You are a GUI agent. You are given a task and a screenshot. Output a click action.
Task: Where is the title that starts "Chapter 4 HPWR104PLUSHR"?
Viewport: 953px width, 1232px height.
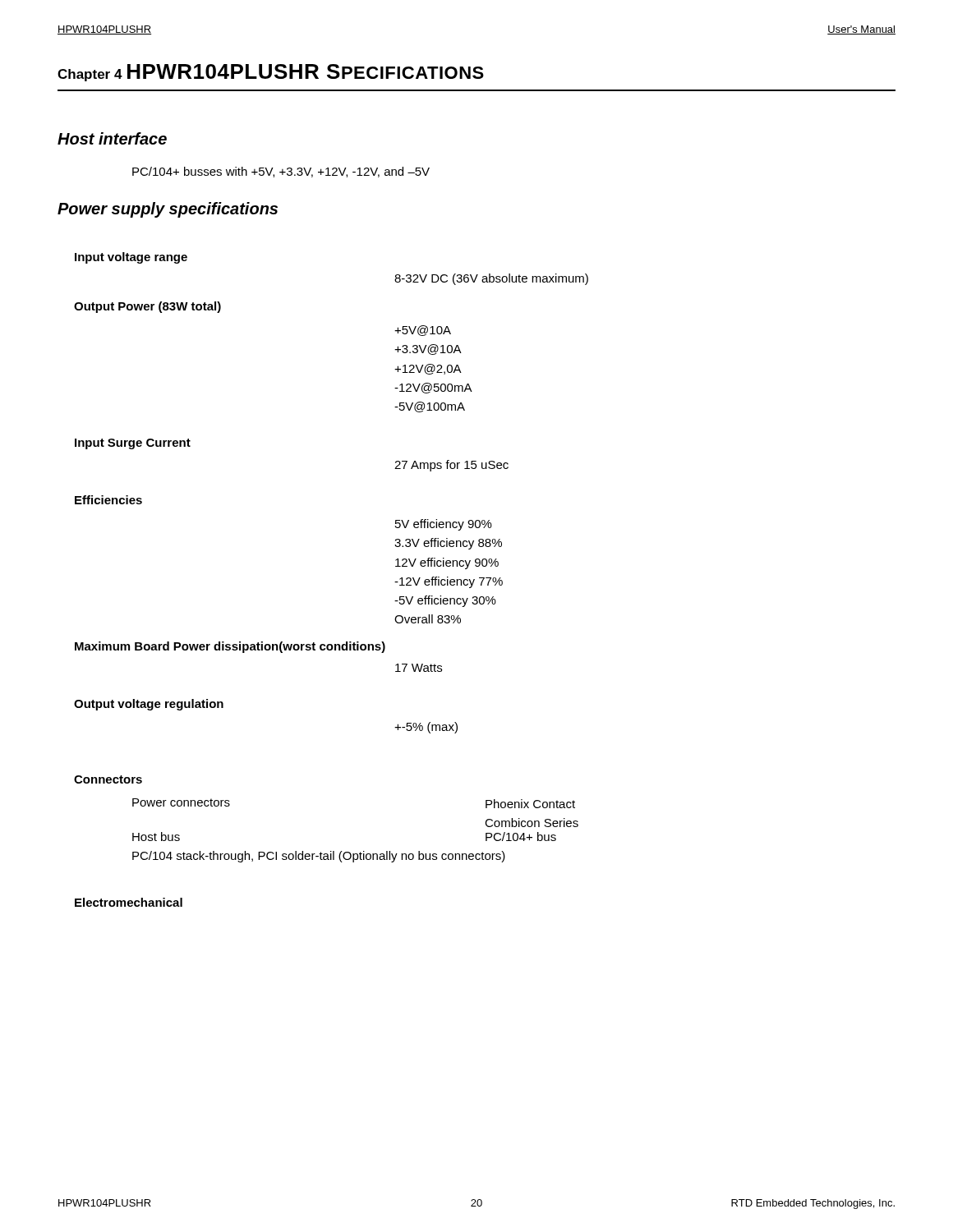(x=271, y=71)
